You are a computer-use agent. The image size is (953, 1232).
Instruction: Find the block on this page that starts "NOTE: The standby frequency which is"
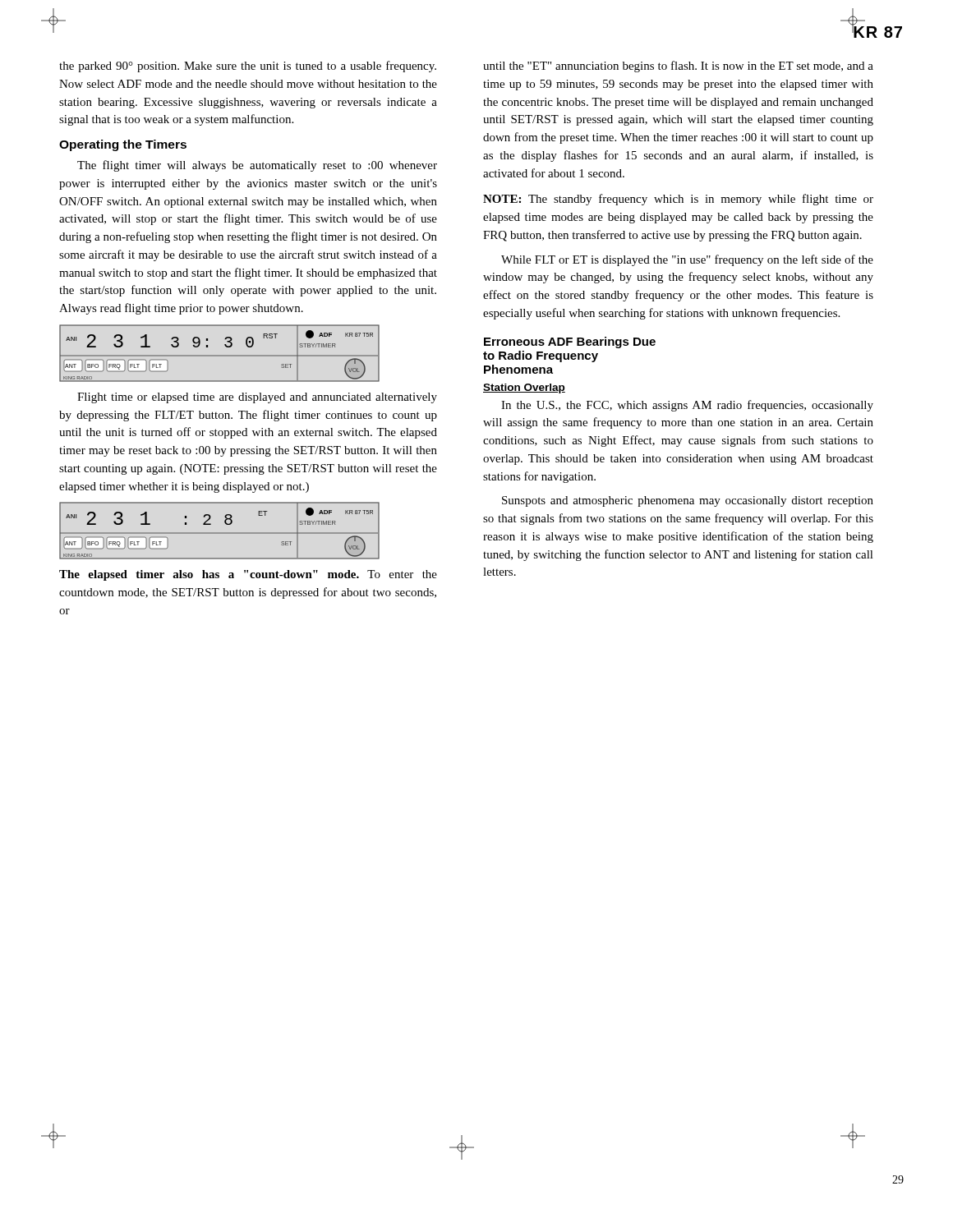[x=678, y=218]
